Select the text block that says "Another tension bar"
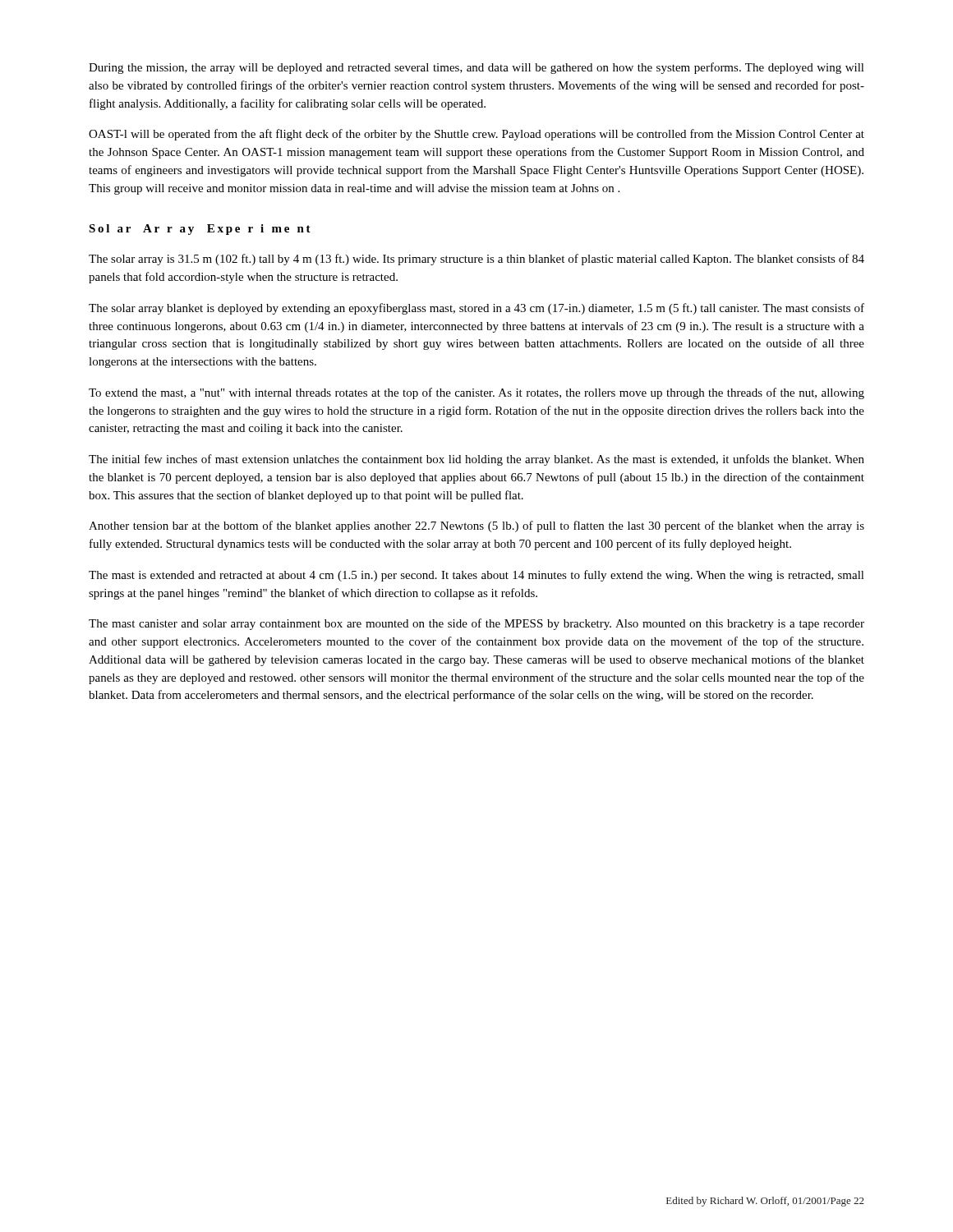 (x=476, y=535)
